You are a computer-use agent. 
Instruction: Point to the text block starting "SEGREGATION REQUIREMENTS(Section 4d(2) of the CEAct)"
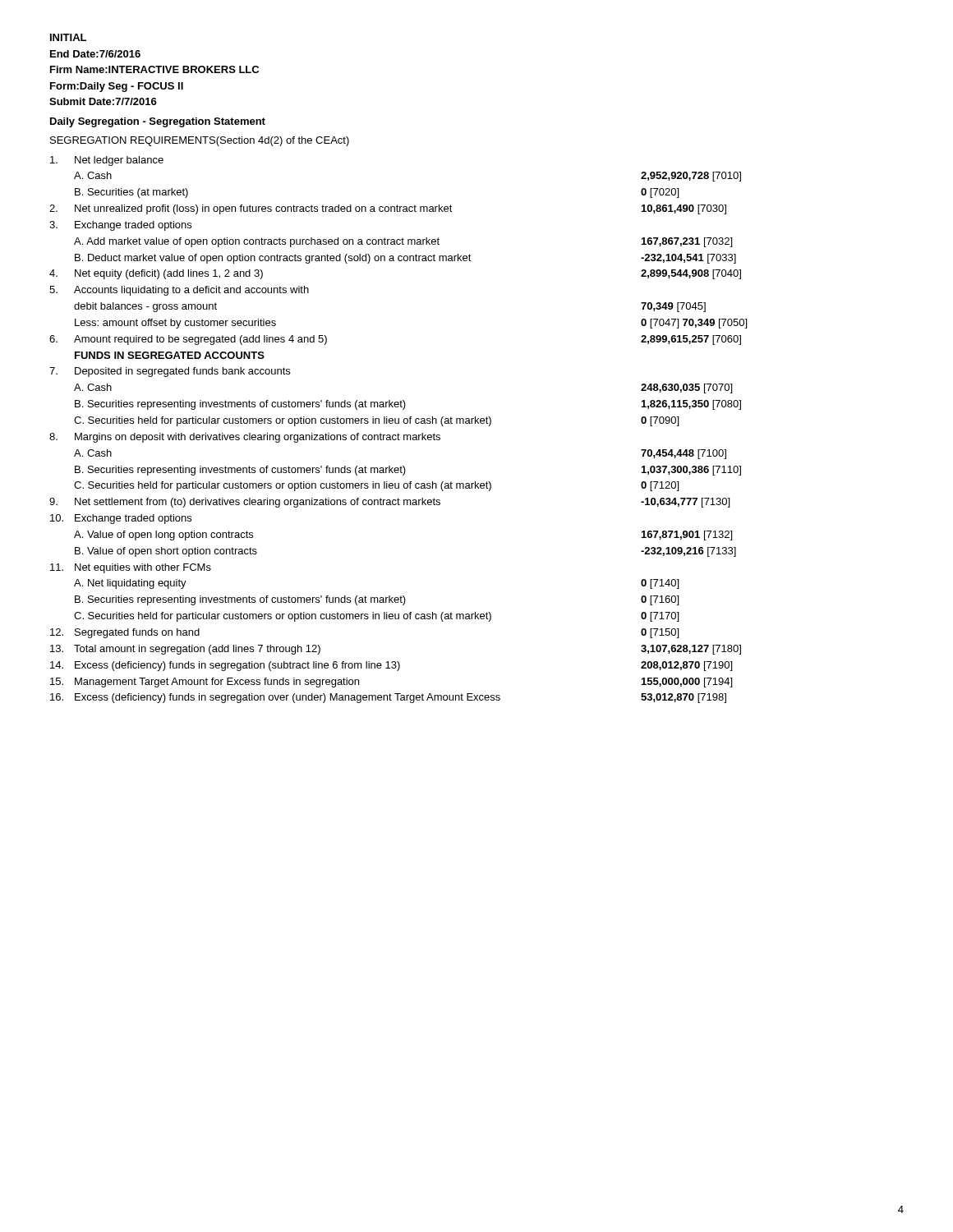coord(199,140)
